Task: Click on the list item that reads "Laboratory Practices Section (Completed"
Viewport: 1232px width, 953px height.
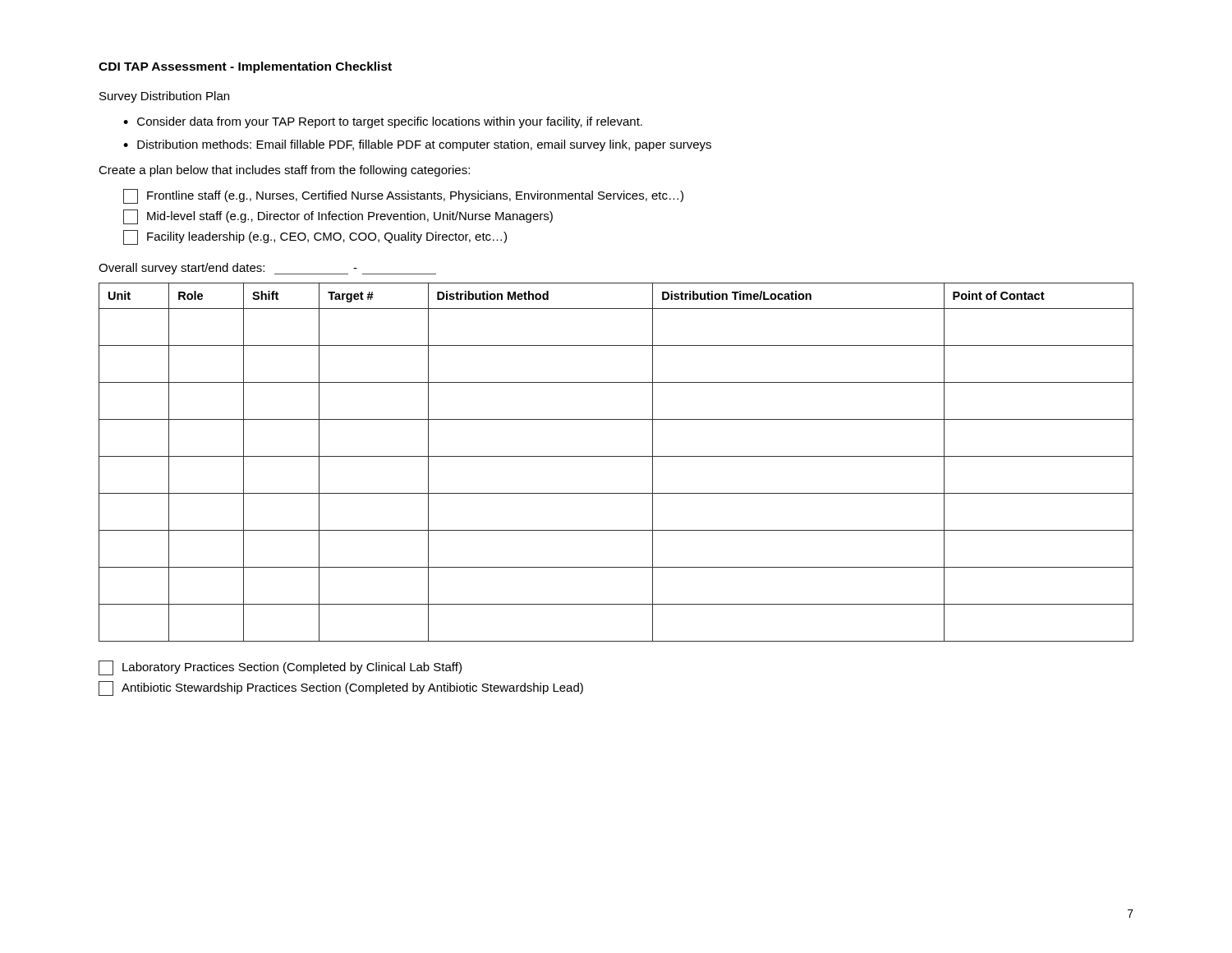Action: pos(280,668)
